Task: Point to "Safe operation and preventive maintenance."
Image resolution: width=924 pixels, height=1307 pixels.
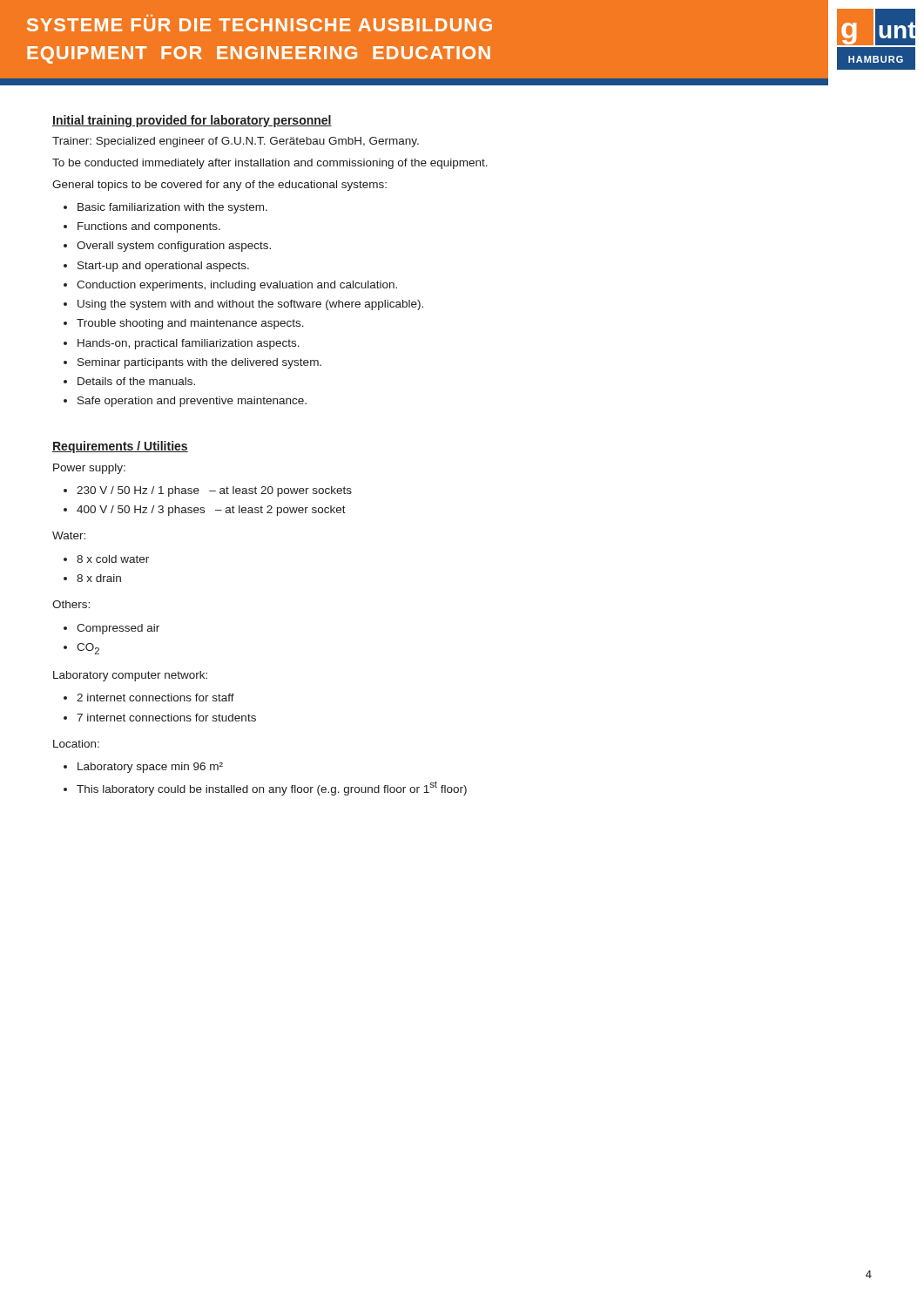Action: pyautogui.click(x=192, y=401)
